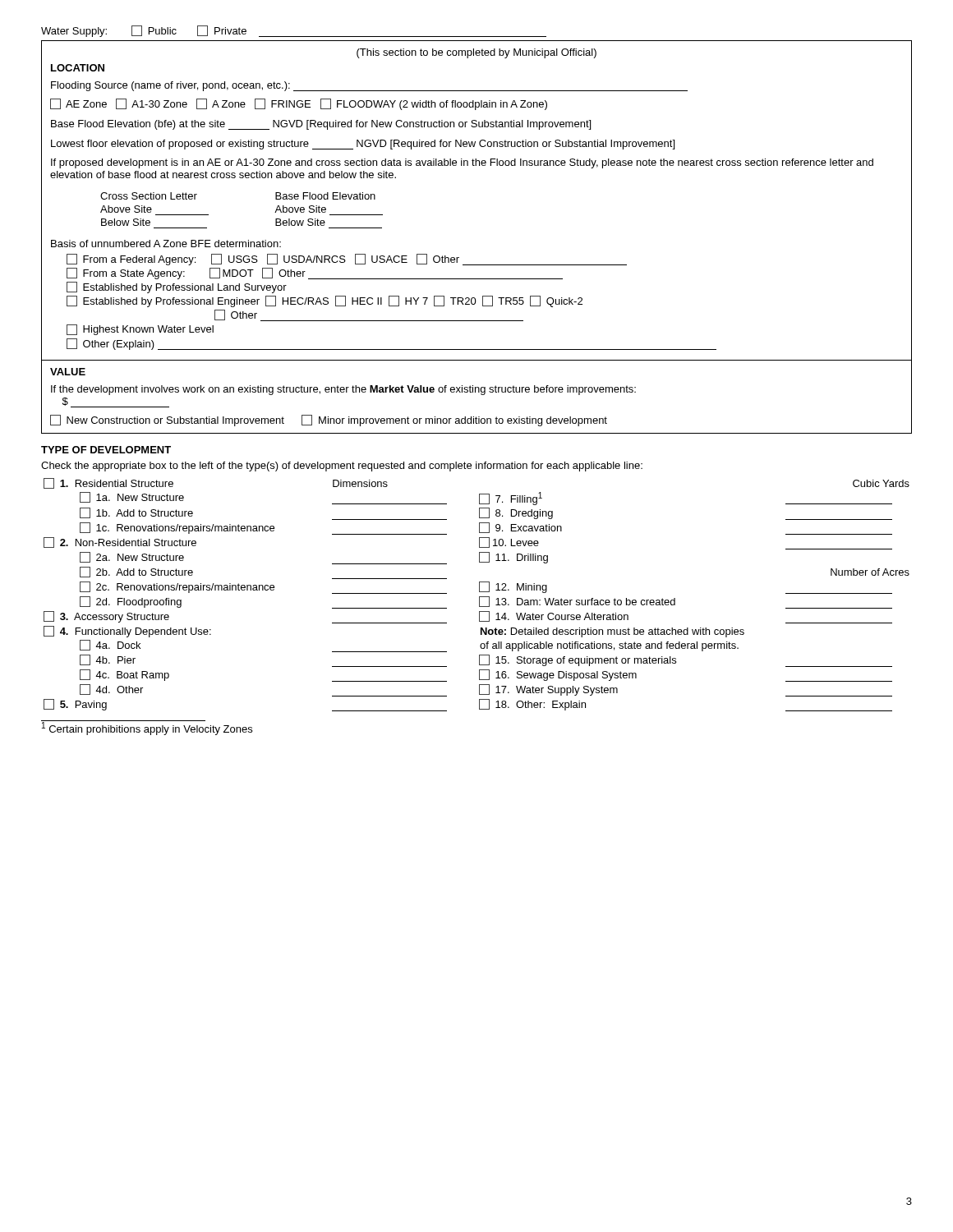This screenshot has width=953, height=1232.
Task: Navigate to the text starting "(This section to be completed by Municipal"
Action: pos(476,52)
